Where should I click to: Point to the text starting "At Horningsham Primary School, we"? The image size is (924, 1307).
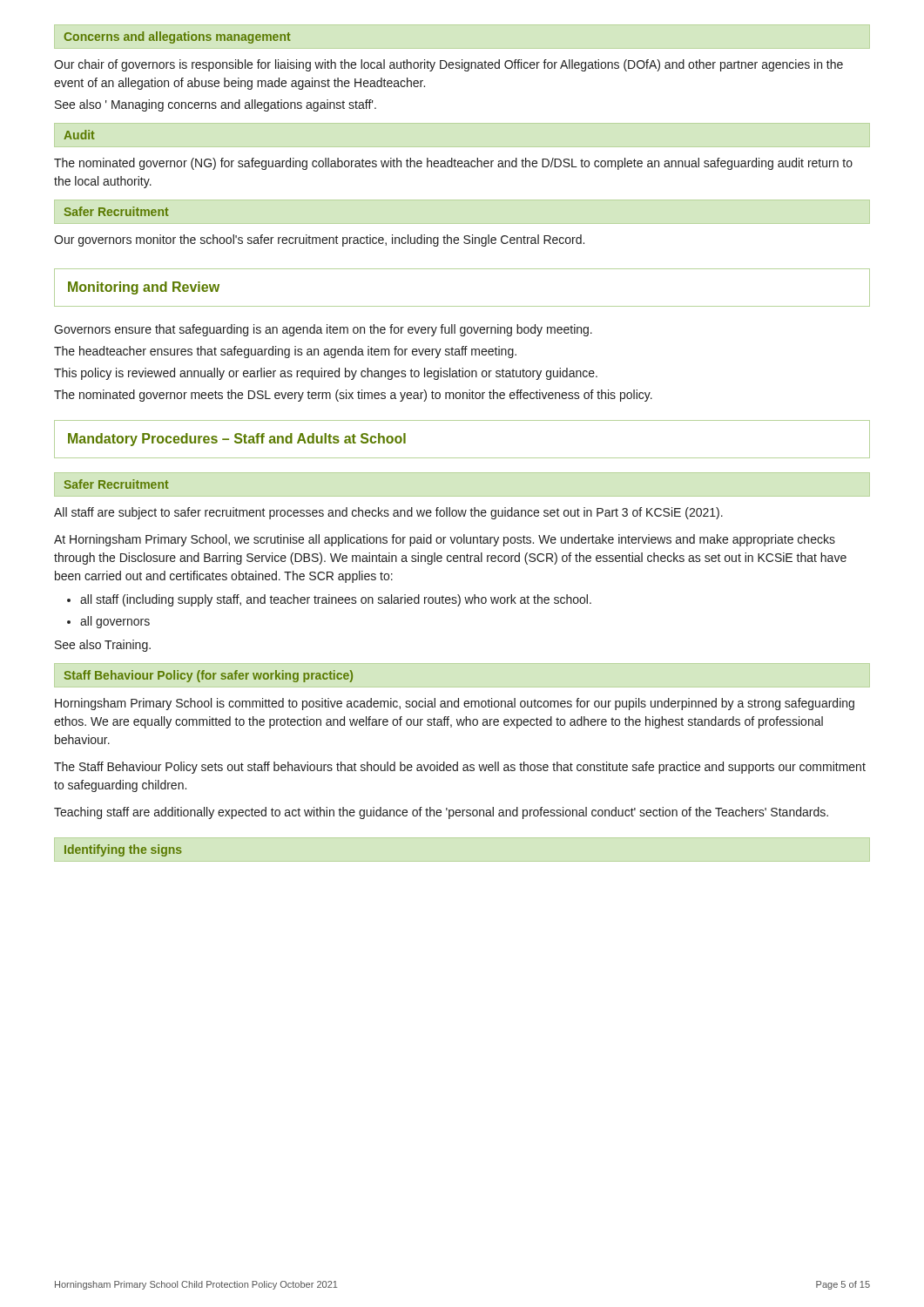click(462, 558)
